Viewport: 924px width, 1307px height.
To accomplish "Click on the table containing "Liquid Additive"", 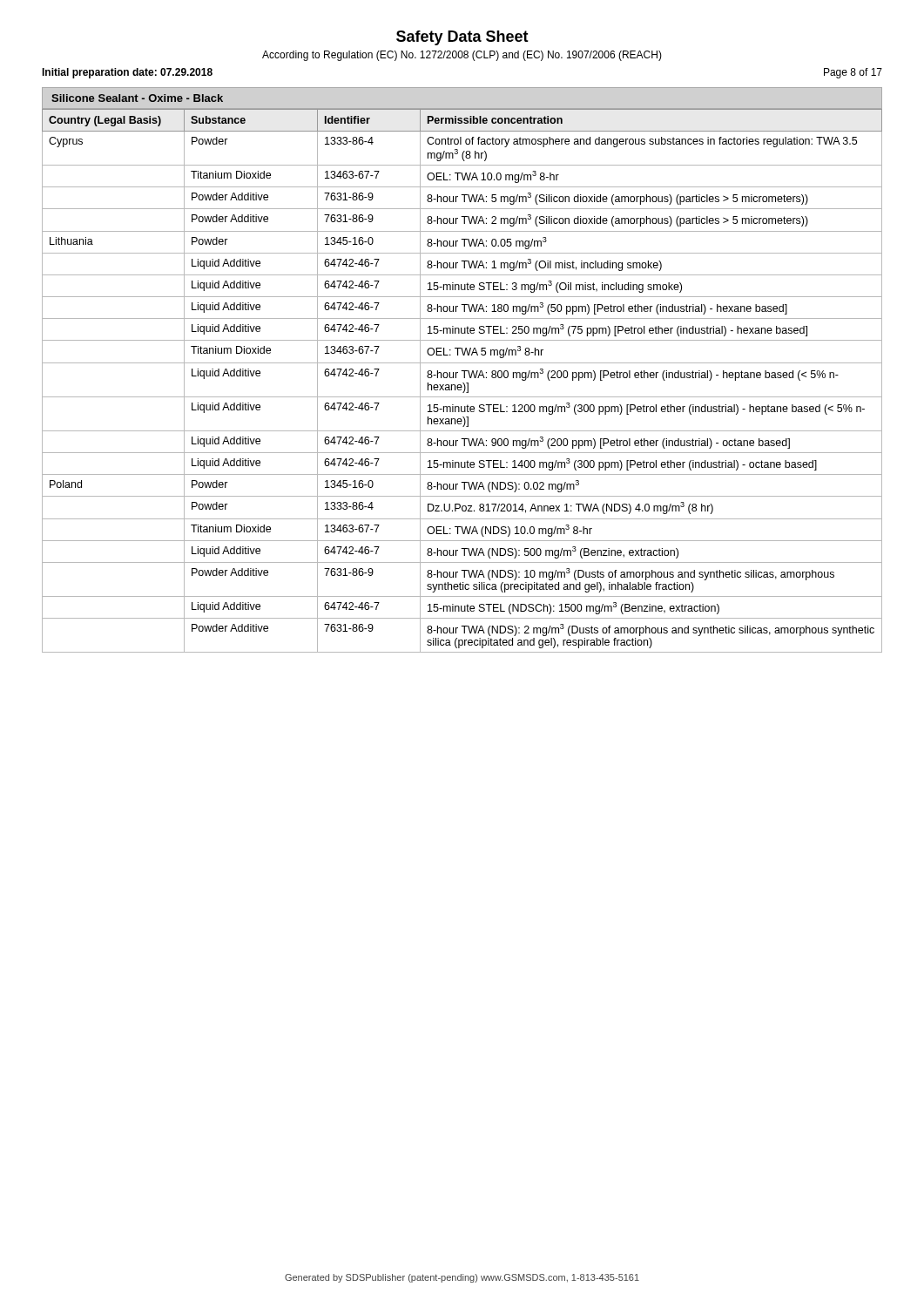I will tap(462, 381).
